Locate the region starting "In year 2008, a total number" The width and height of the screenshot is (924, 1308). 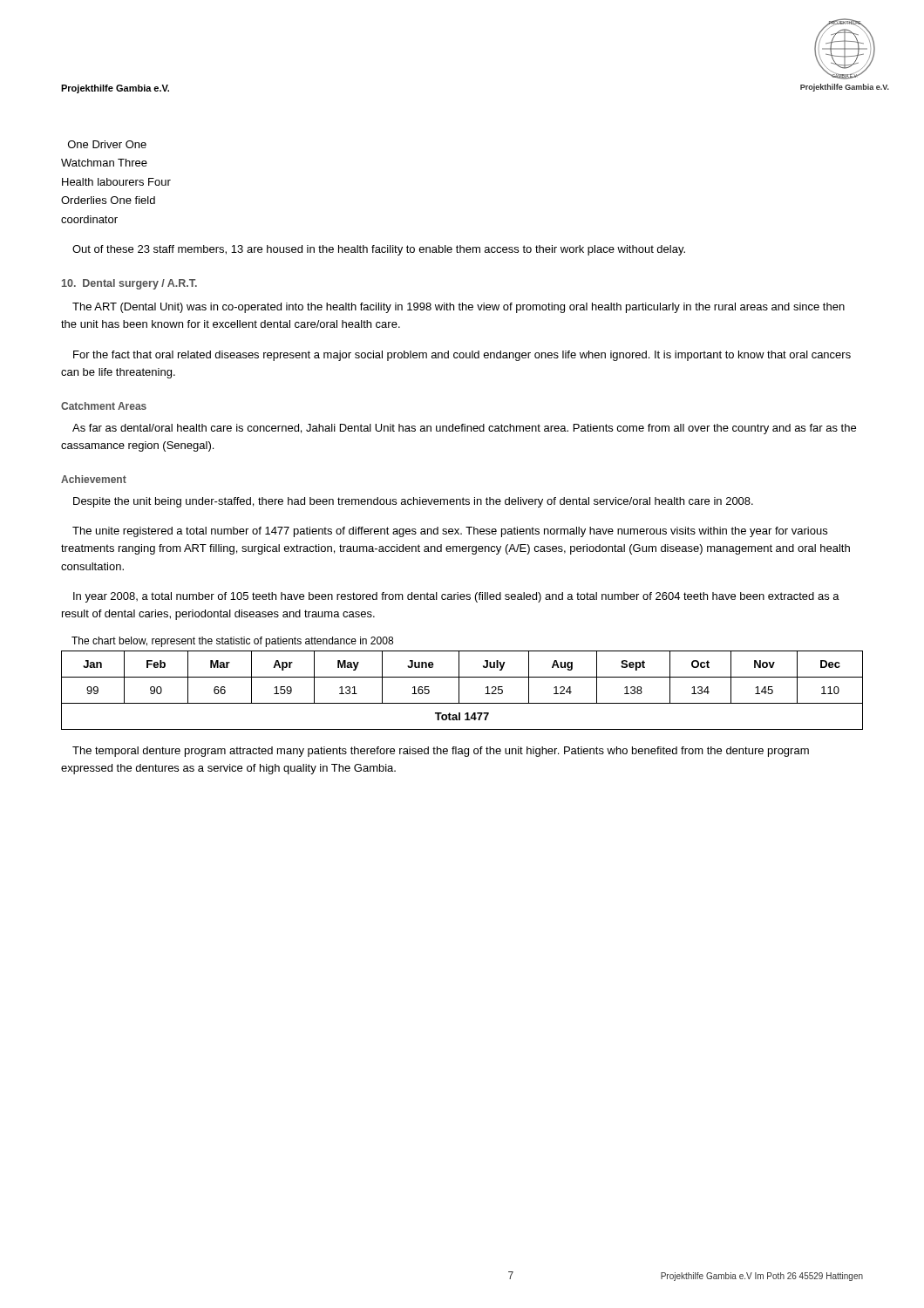tap(450, 605)
